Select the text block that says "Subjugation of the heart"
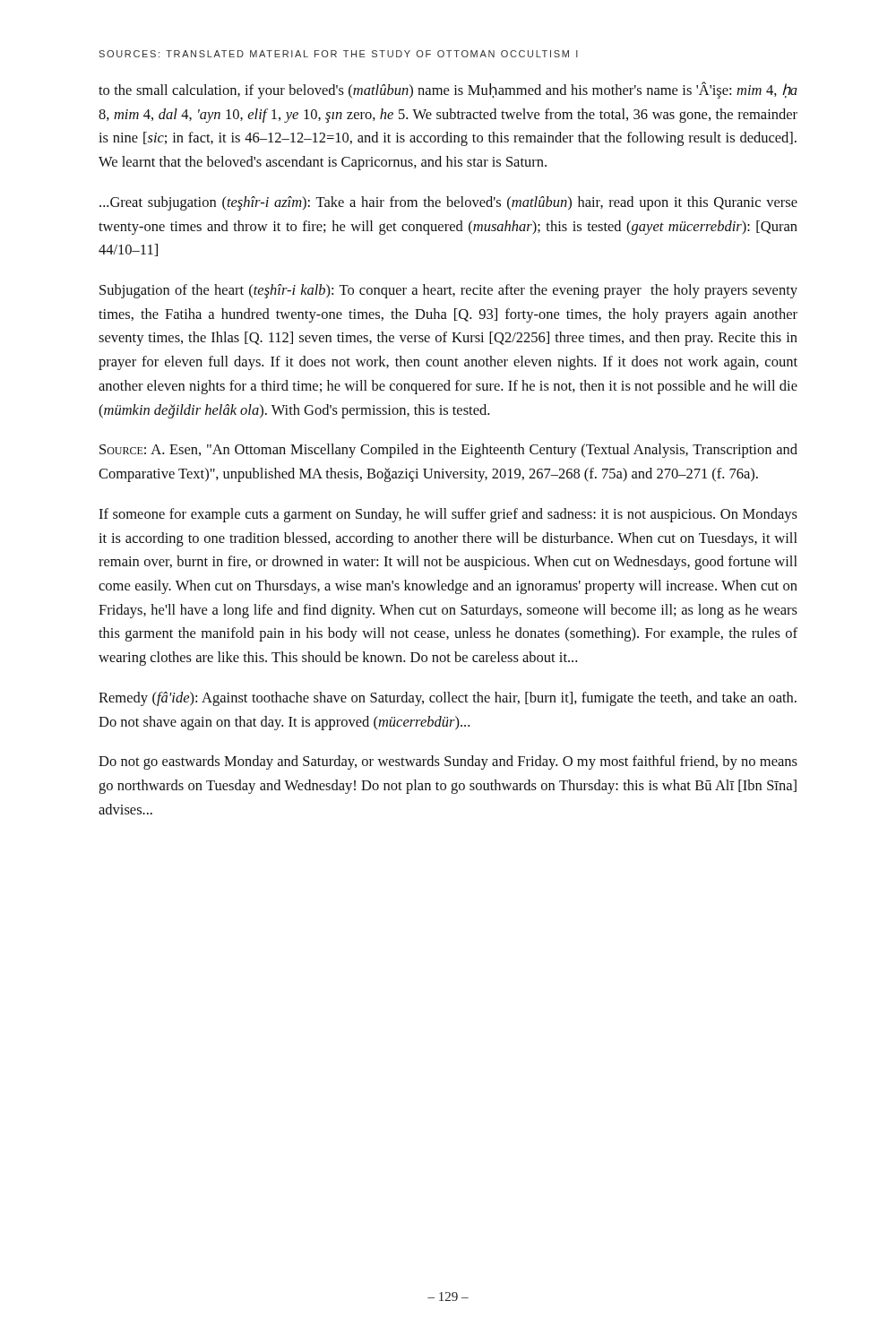Viewport: 896px width, 1344px height. coord(448,350)
